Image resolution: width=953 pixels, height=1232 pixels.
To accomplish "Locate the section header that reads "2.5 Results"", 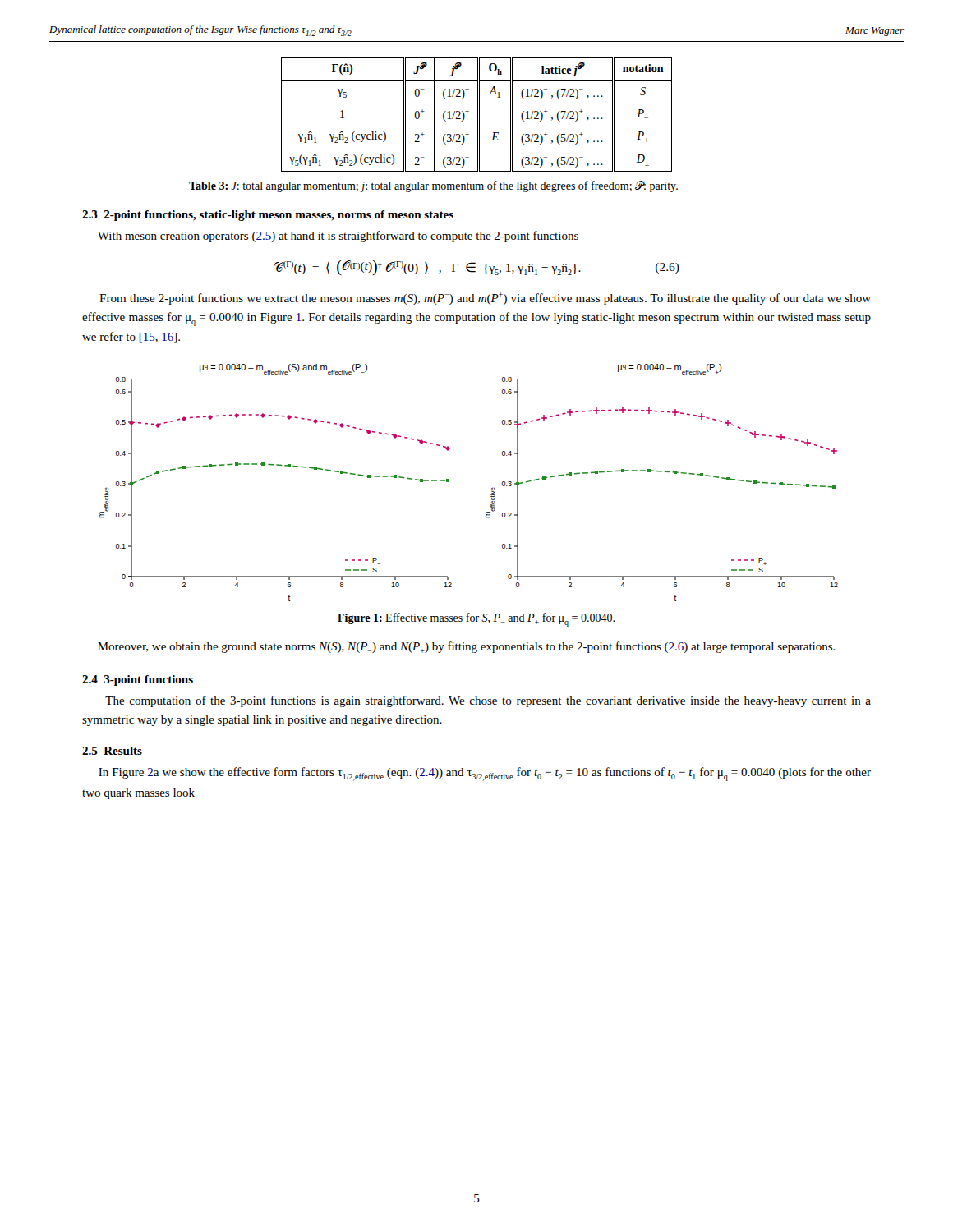I will 112,751.
